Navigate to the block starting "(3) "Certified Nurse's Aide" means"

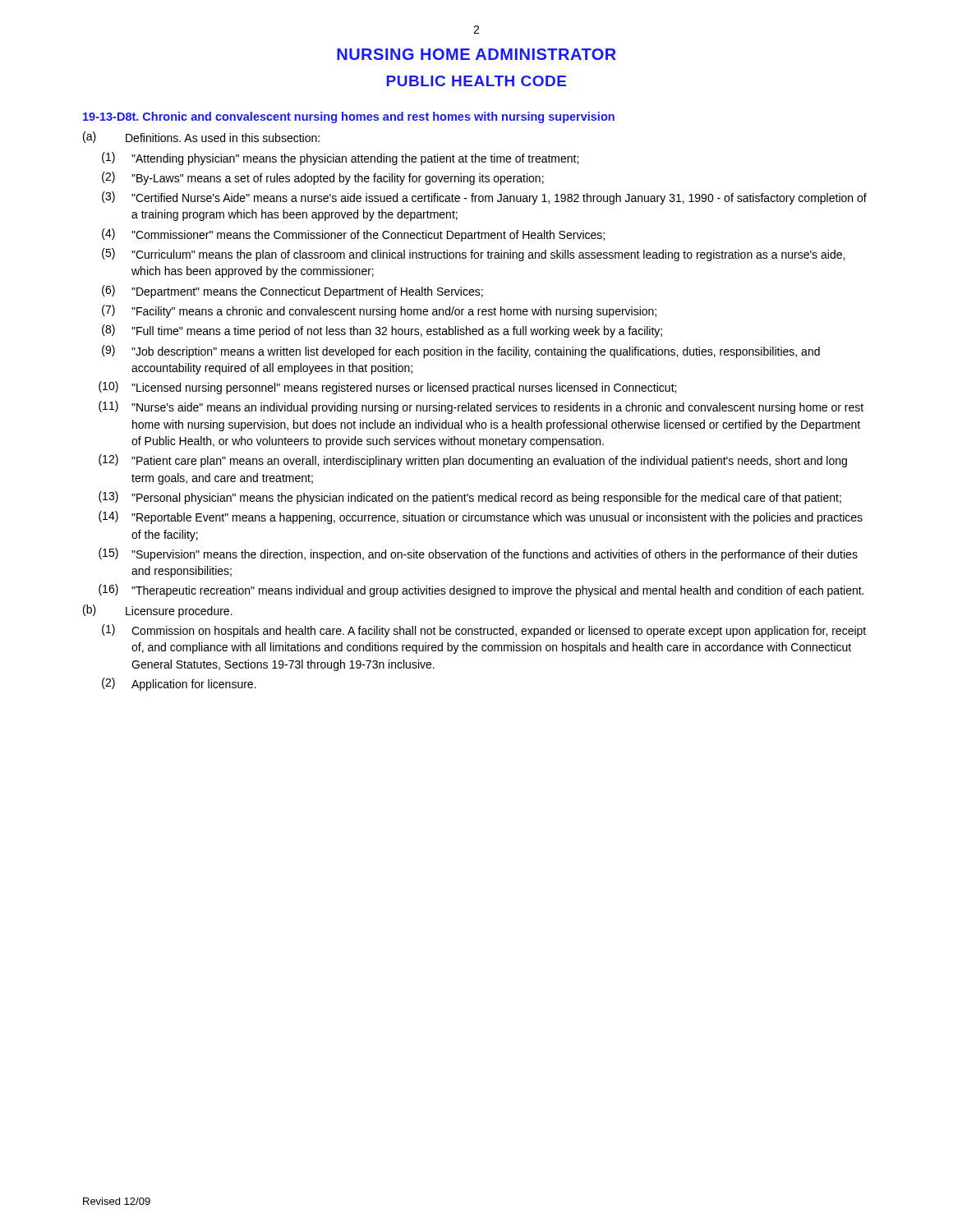tap(476, 207)
